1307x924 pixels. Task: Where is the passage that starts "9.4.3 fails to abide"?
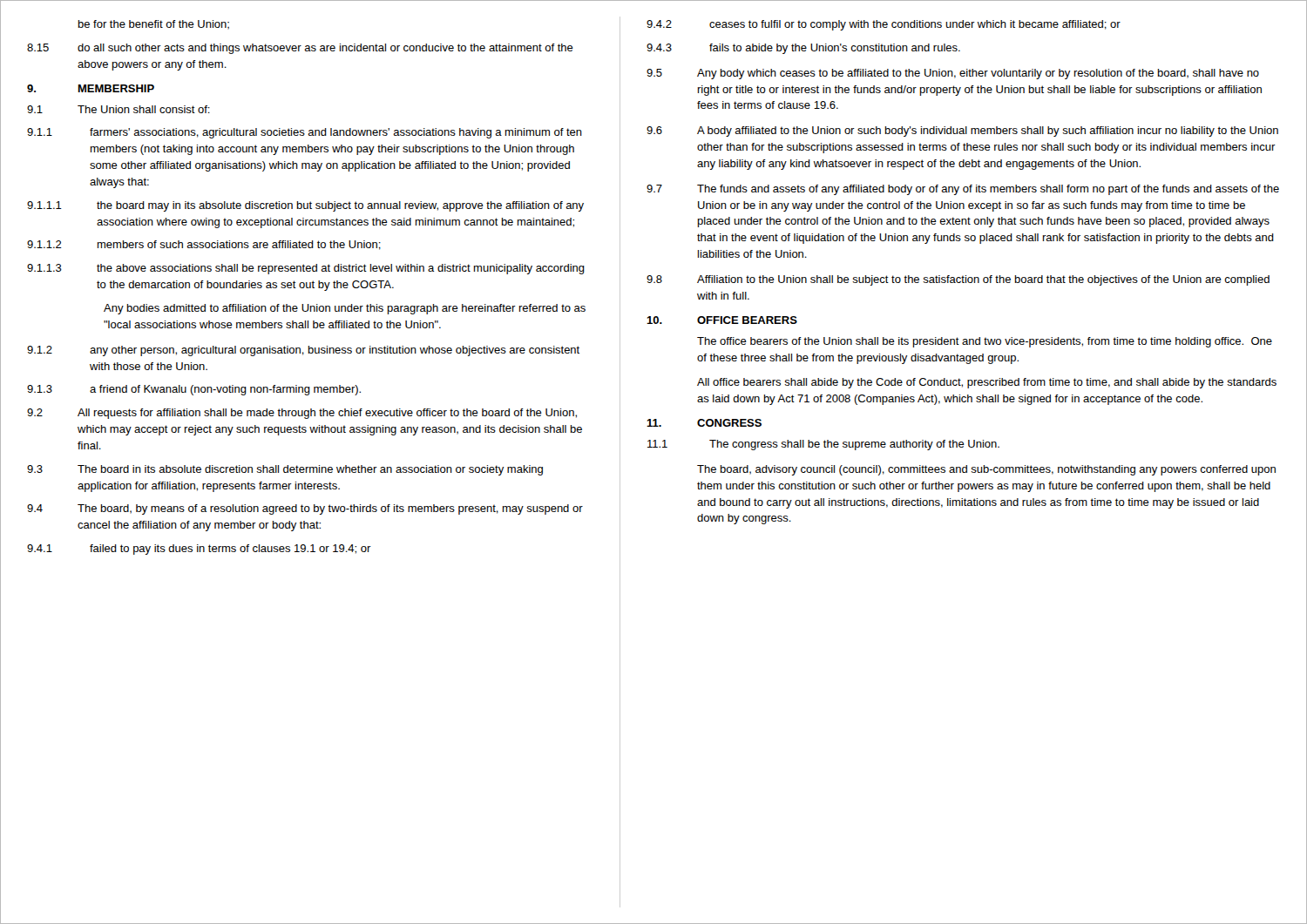tap(804, 48)
